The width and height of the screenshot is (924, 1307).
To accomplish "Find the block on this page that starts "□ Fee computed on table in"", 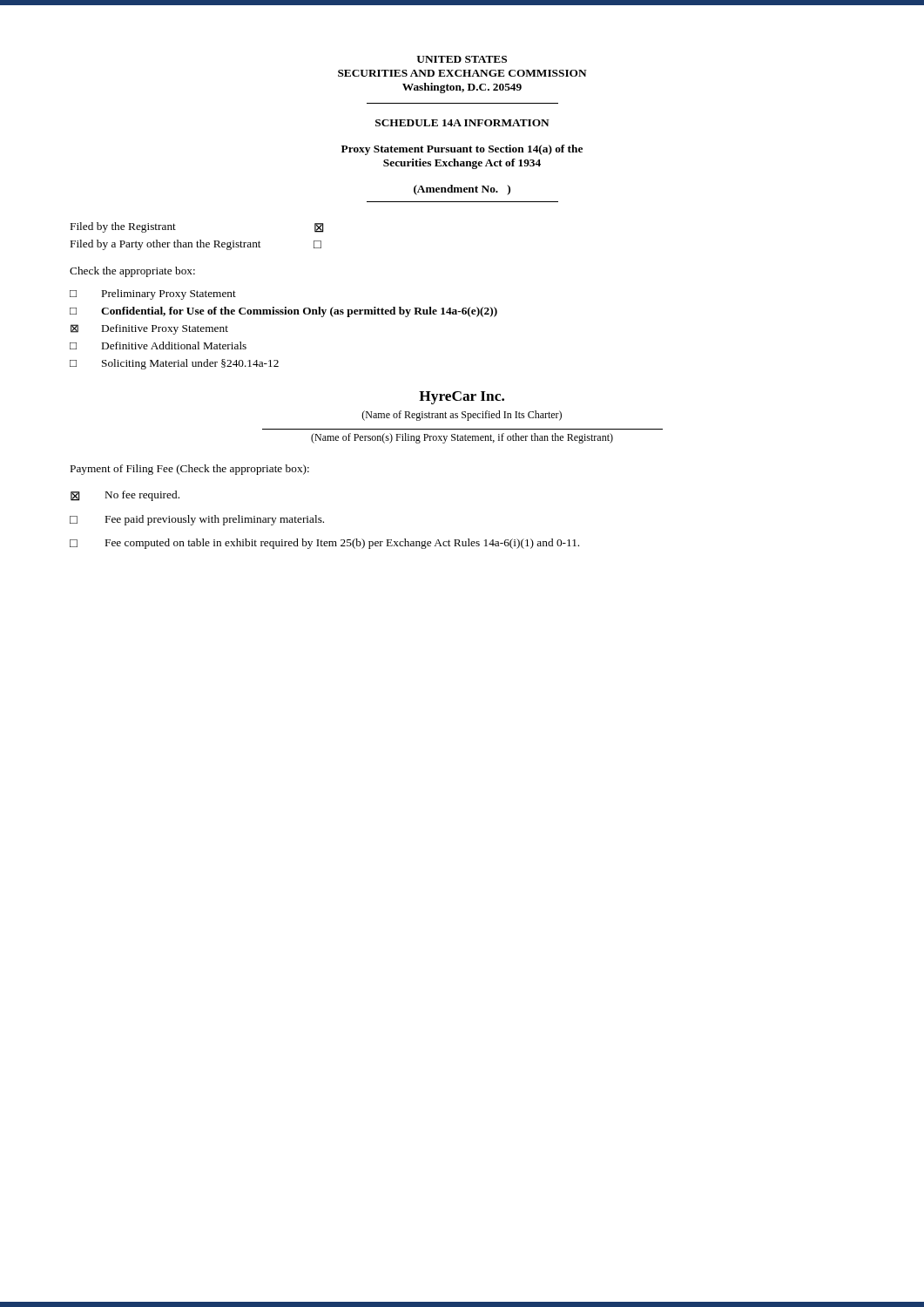I will (x=462, y=543).
